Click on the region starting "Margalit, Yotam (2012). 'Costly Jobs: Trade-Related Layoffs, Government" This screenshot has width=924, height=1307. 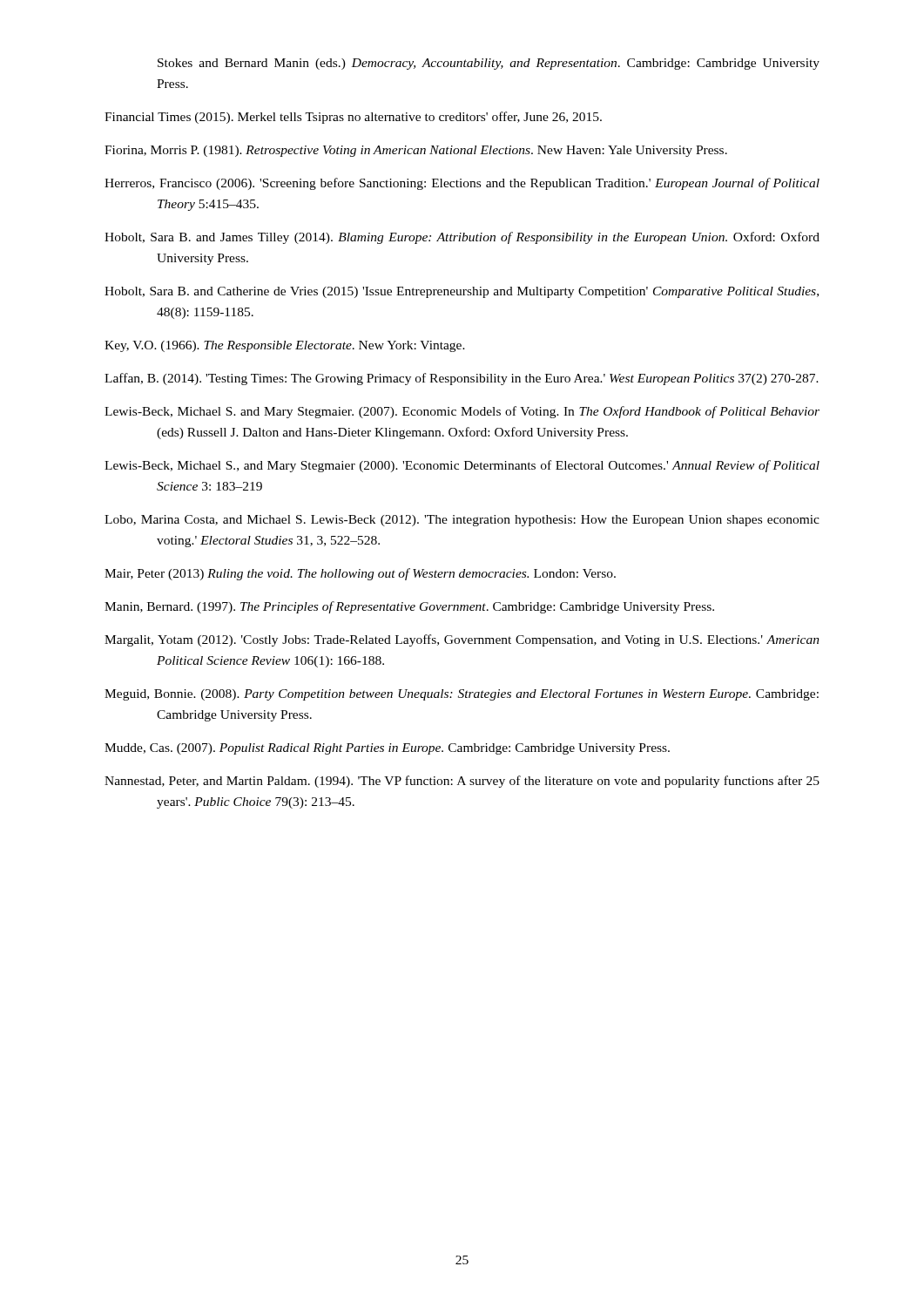pos(462,650)
